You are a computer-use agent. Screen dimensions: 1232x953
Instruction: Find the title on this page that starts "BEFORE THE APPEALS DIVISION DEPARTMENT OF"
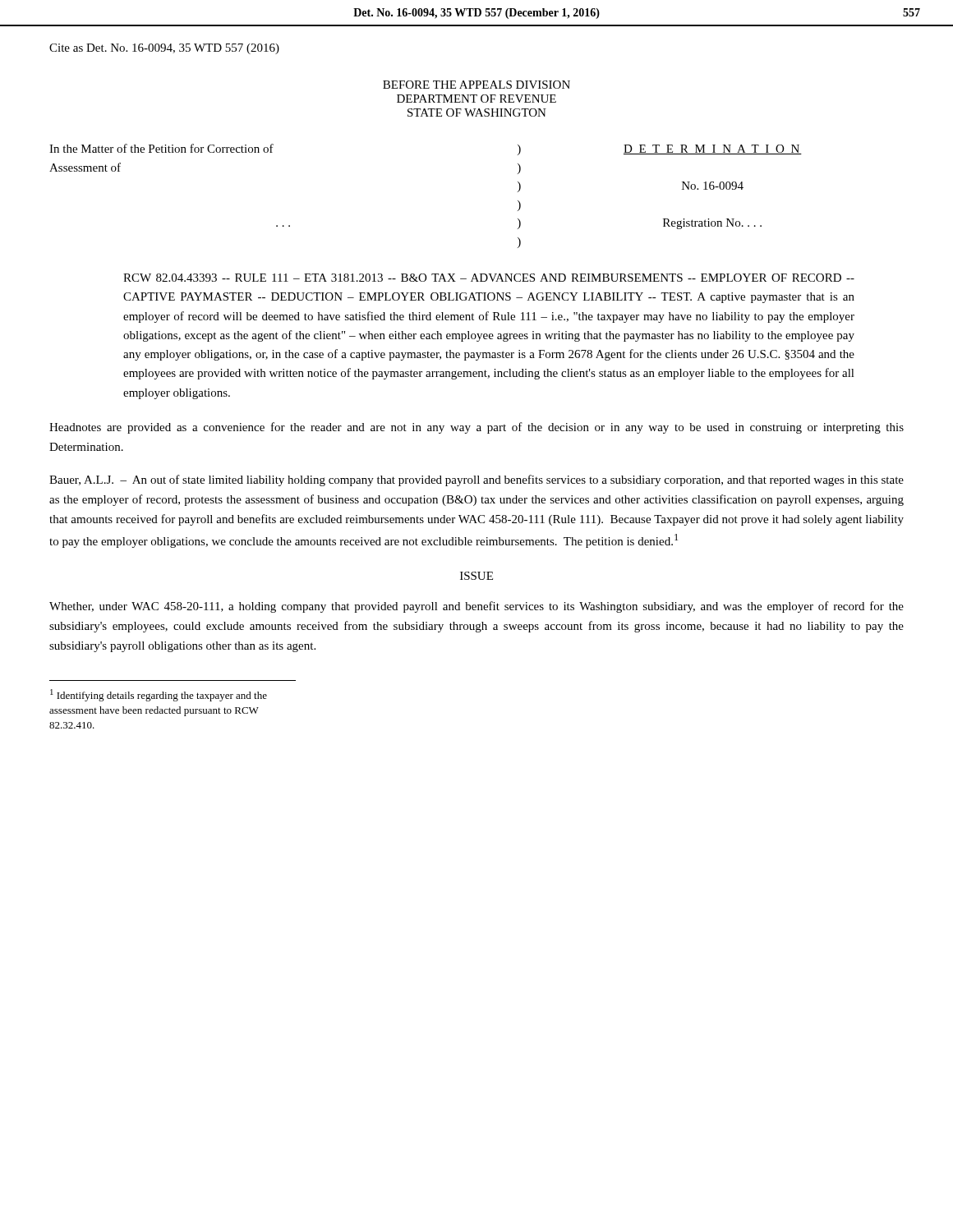pyautogui.click(x=476, y=99)
